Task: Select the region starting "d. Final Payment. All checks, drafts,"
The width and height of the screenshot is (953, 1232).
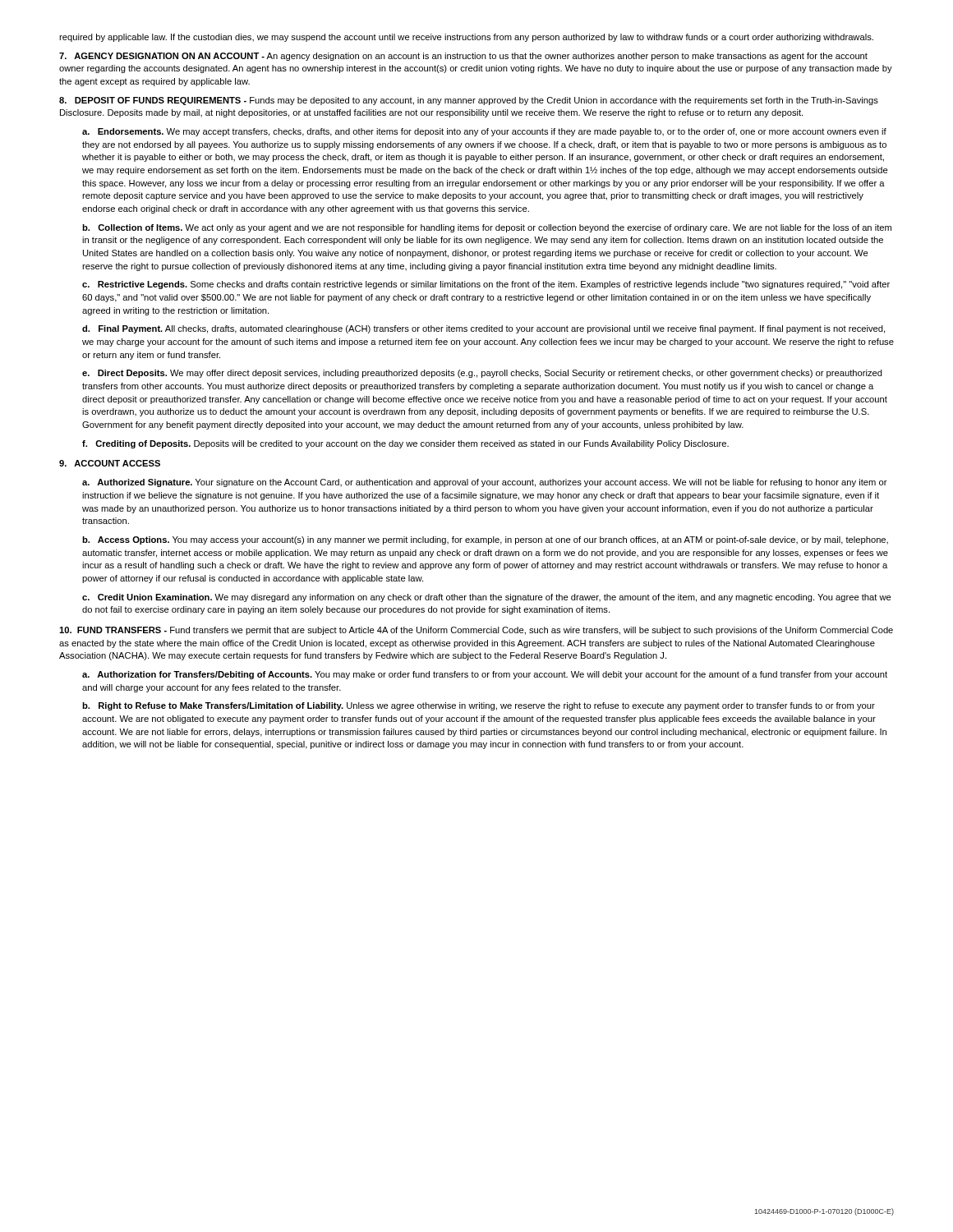Action: point(488,342)
